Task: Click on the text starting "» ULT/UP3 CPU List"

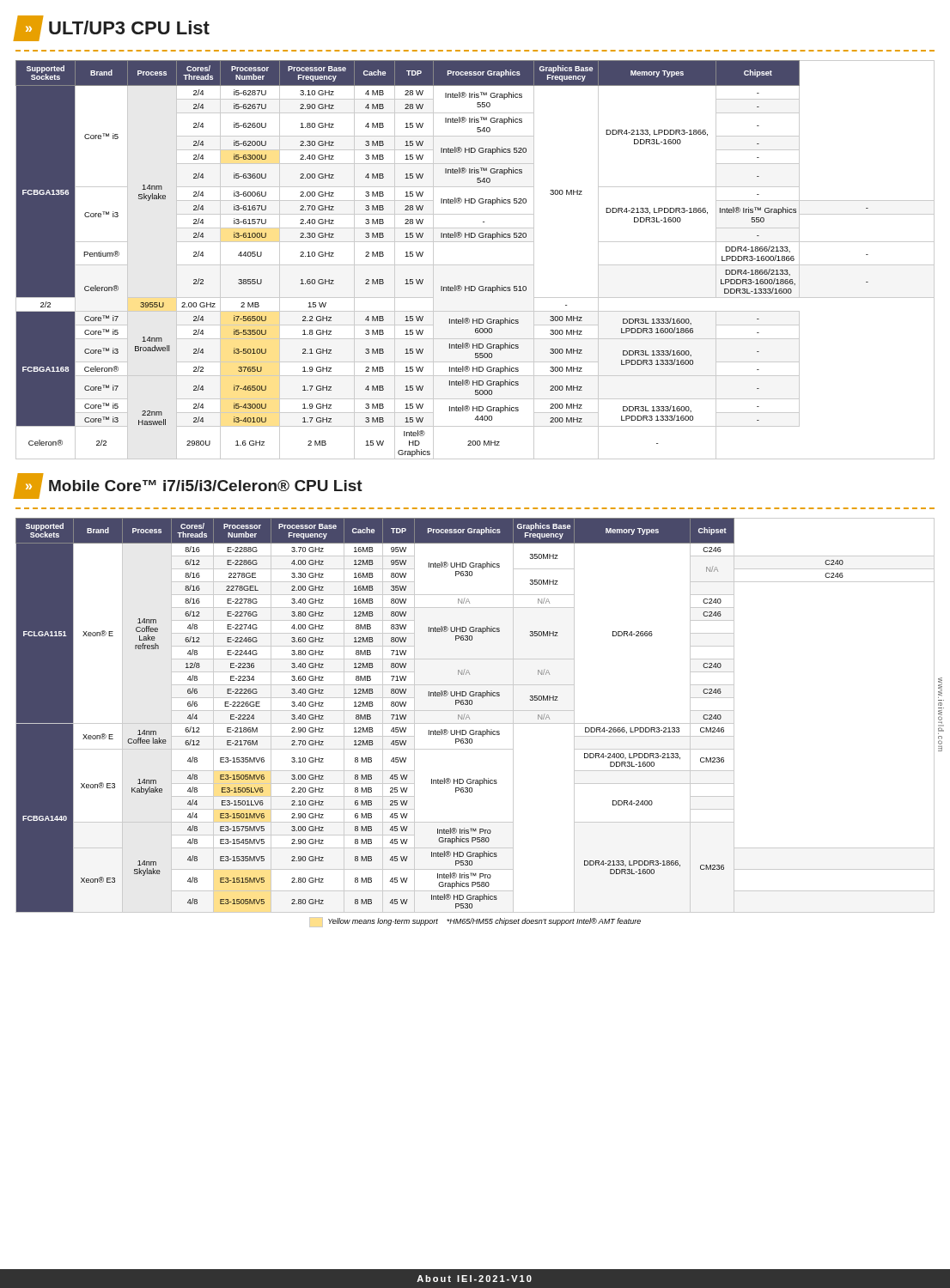Action: click(x=112, y=28)
